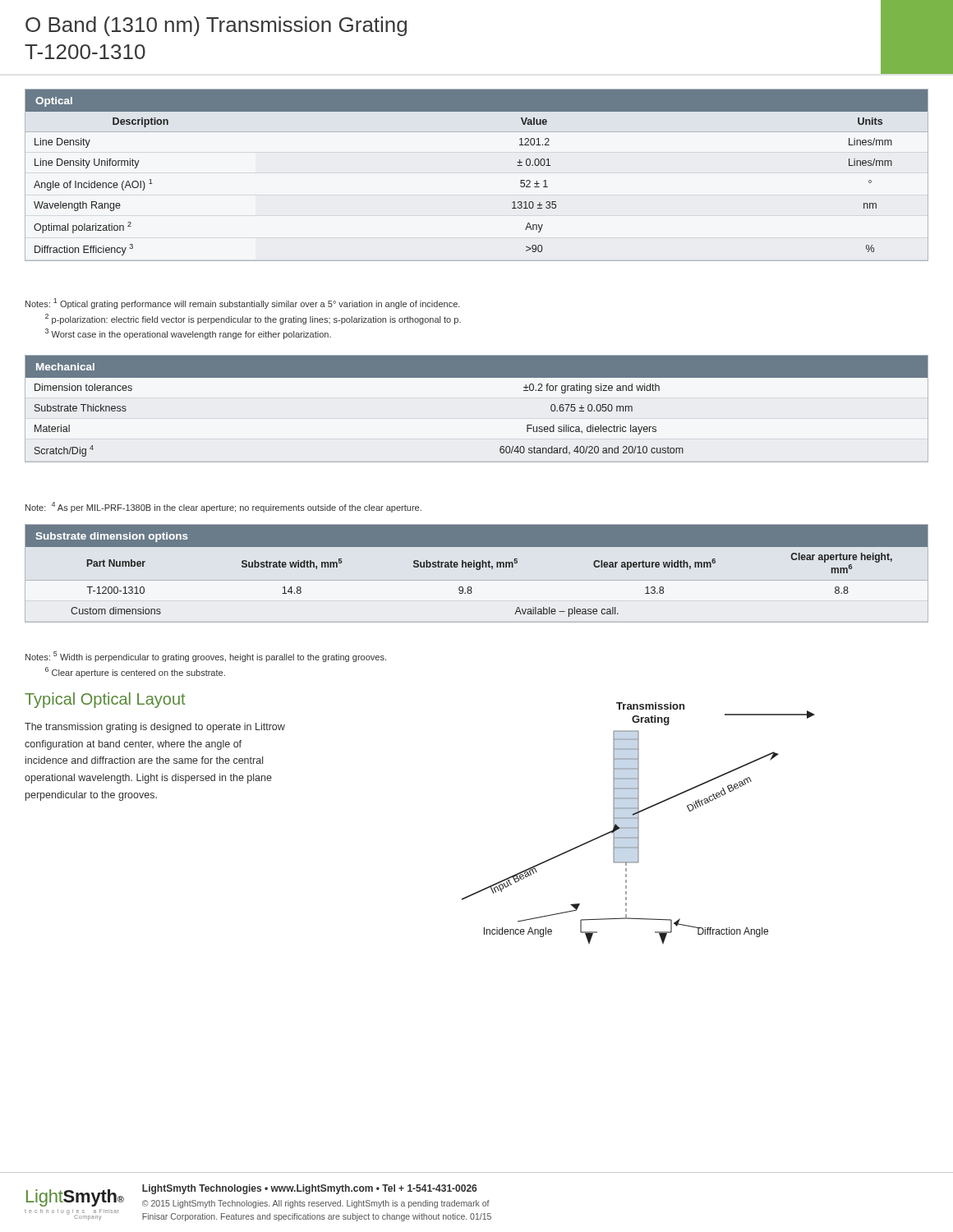Click on the footnote with the text "Note: 4 As per MIL-PRF-1380B in the"
Image resolution: width=953 pixels, height=1232 pixels.
click(223, 506)
